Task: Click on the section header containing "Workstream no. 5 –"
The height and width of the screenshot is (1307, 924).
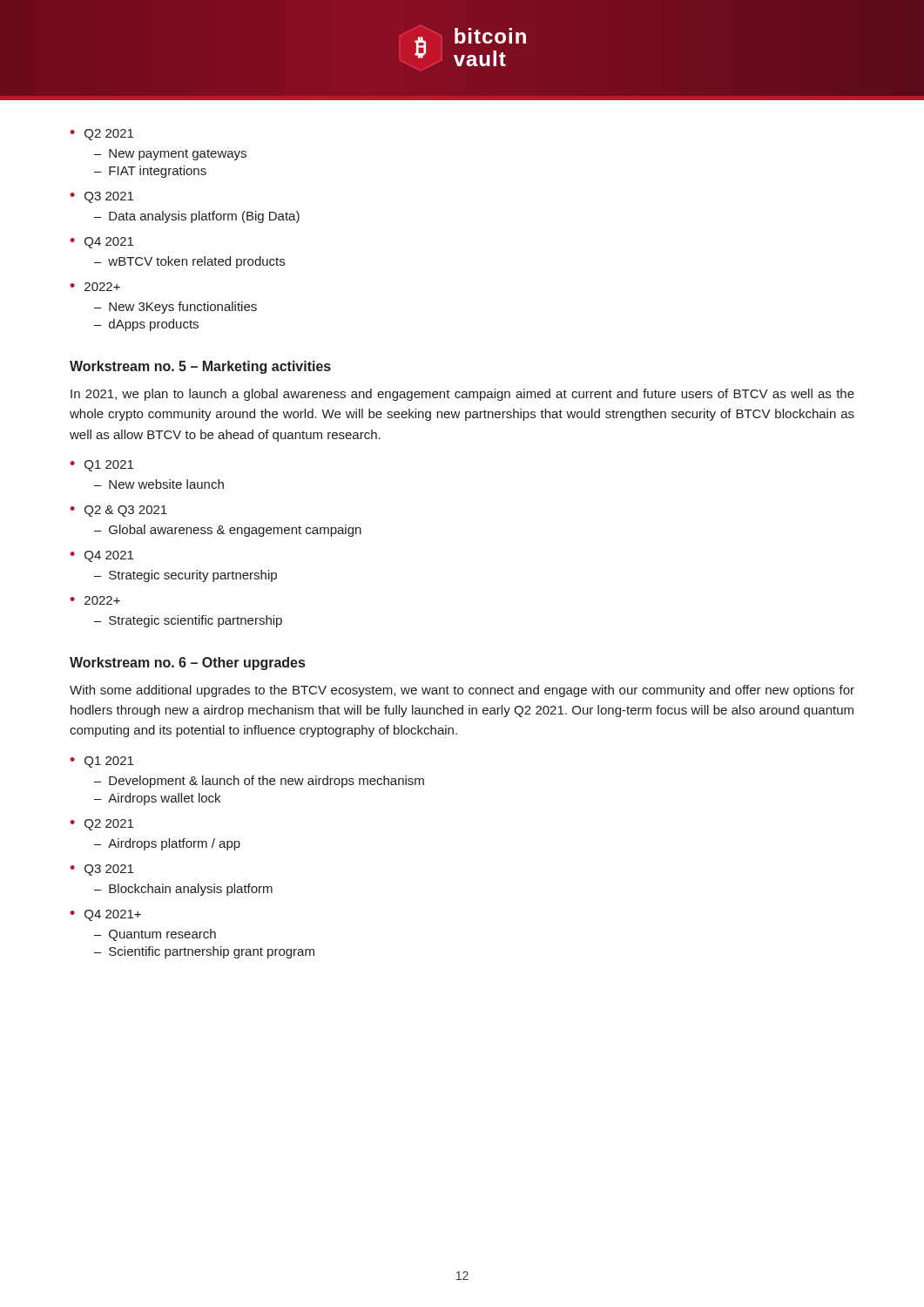Action: point(200,366)
